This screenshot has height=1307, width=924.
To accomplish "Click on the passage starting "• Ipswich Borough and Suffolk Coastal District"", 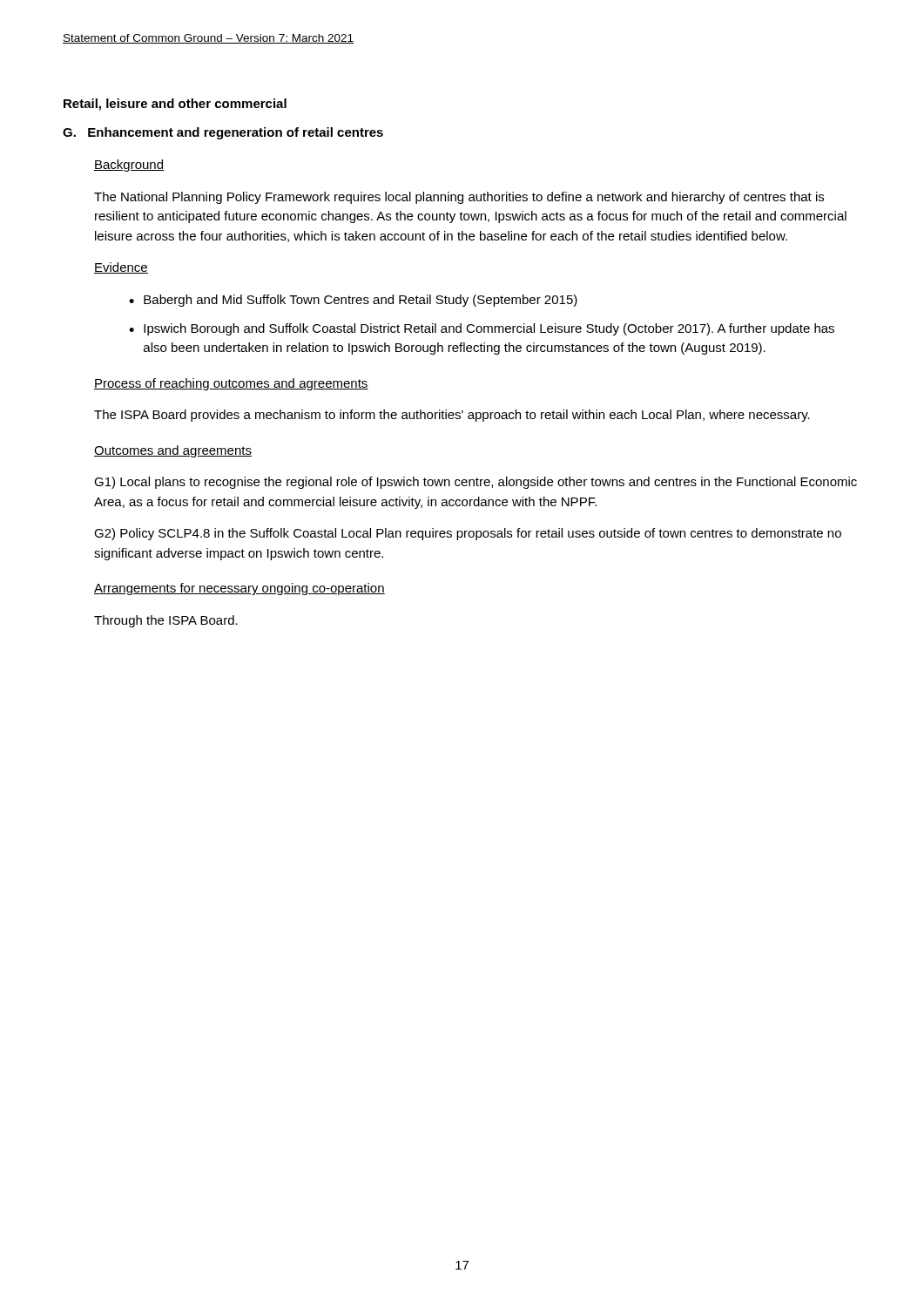I will click(495, 338).
